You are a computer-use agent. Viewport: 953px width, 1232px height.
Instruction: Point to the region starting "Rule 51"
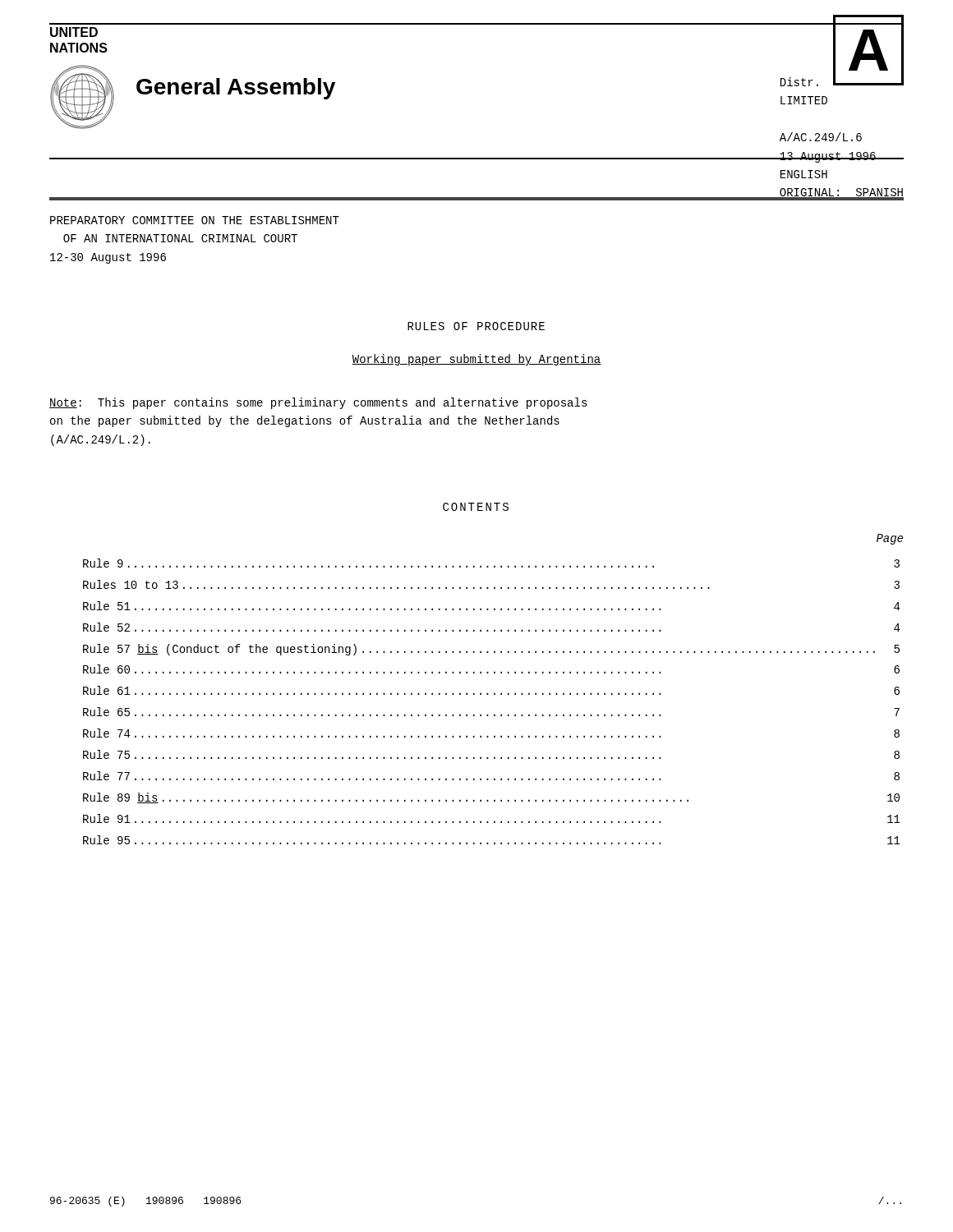coord(493,608)
